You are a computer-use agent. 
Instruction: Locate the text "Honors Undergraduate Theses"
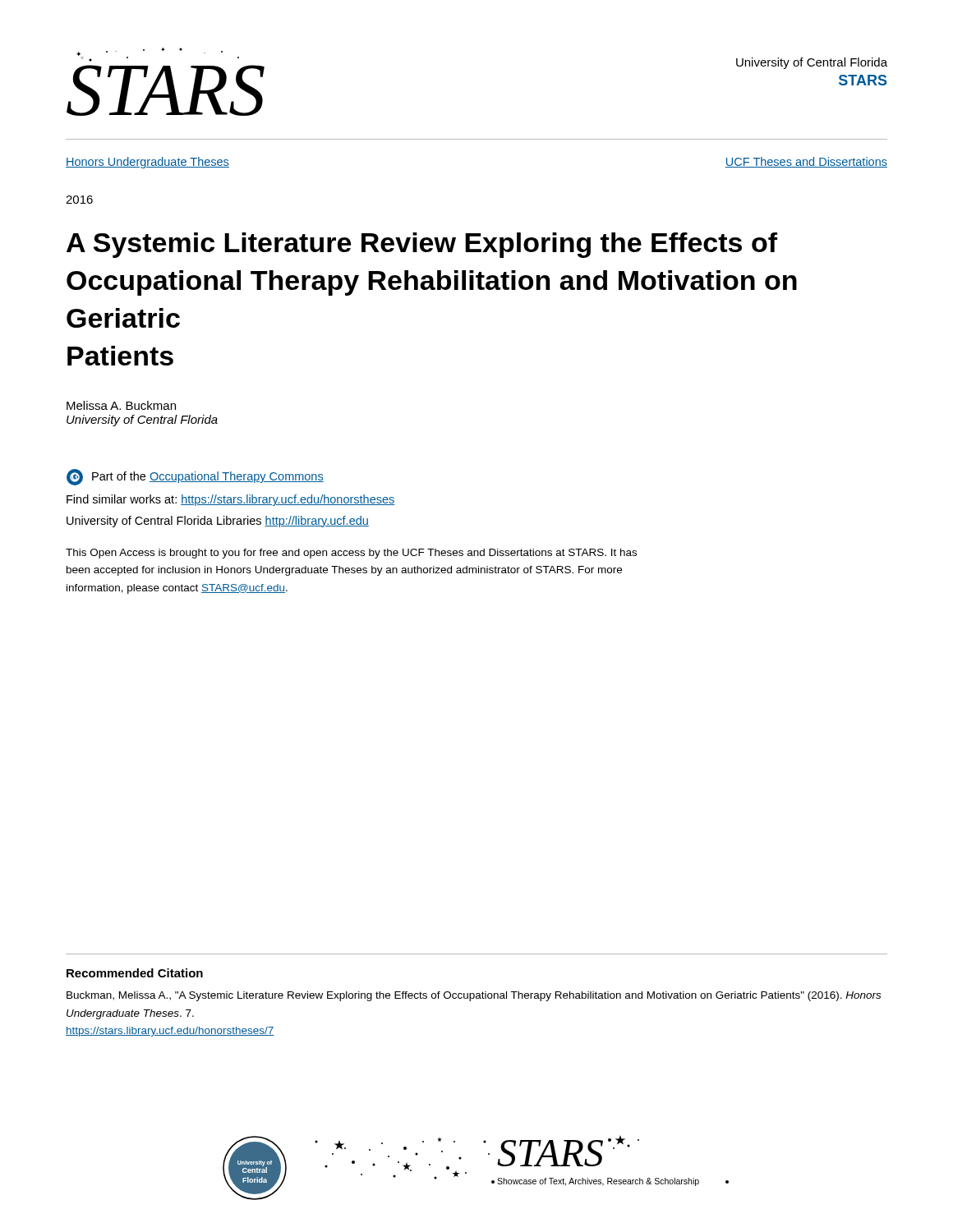[147, 162]
